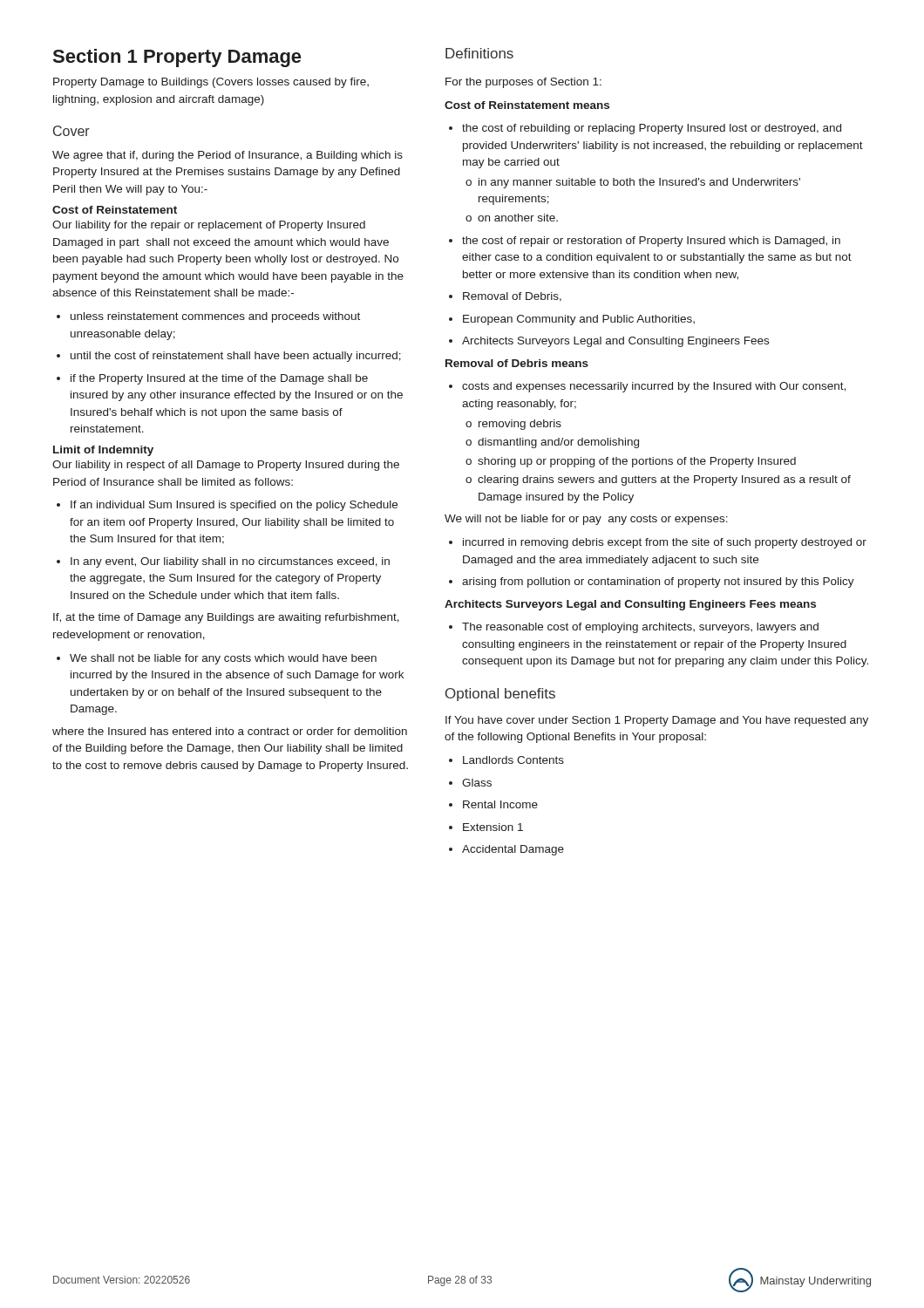Image resolution: width=924 pixels, height=1308 pixels.
Task: Find the list item with the text "European Community and"
Action: 658,319
